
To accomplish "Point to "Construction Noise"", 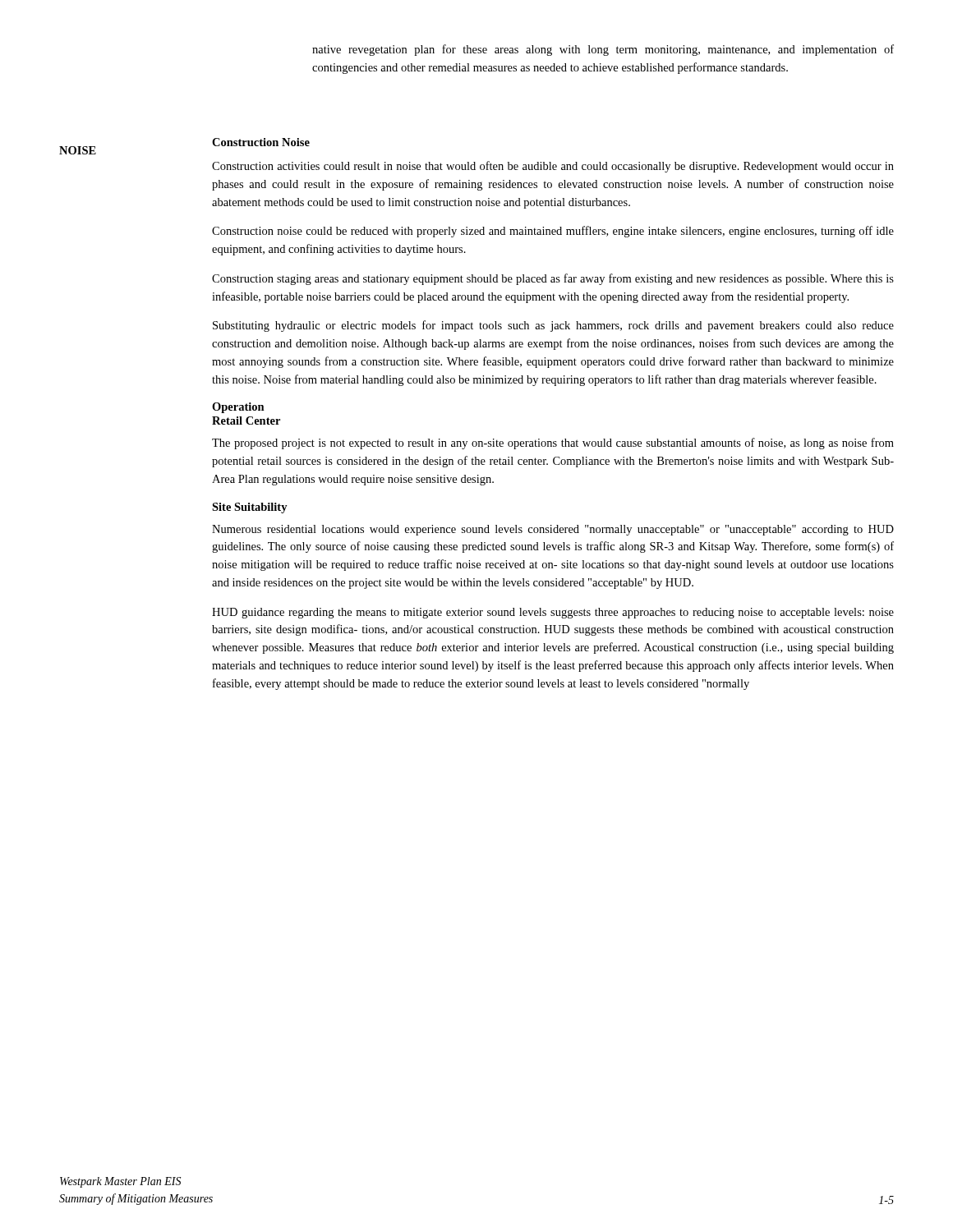I will 261,142.
